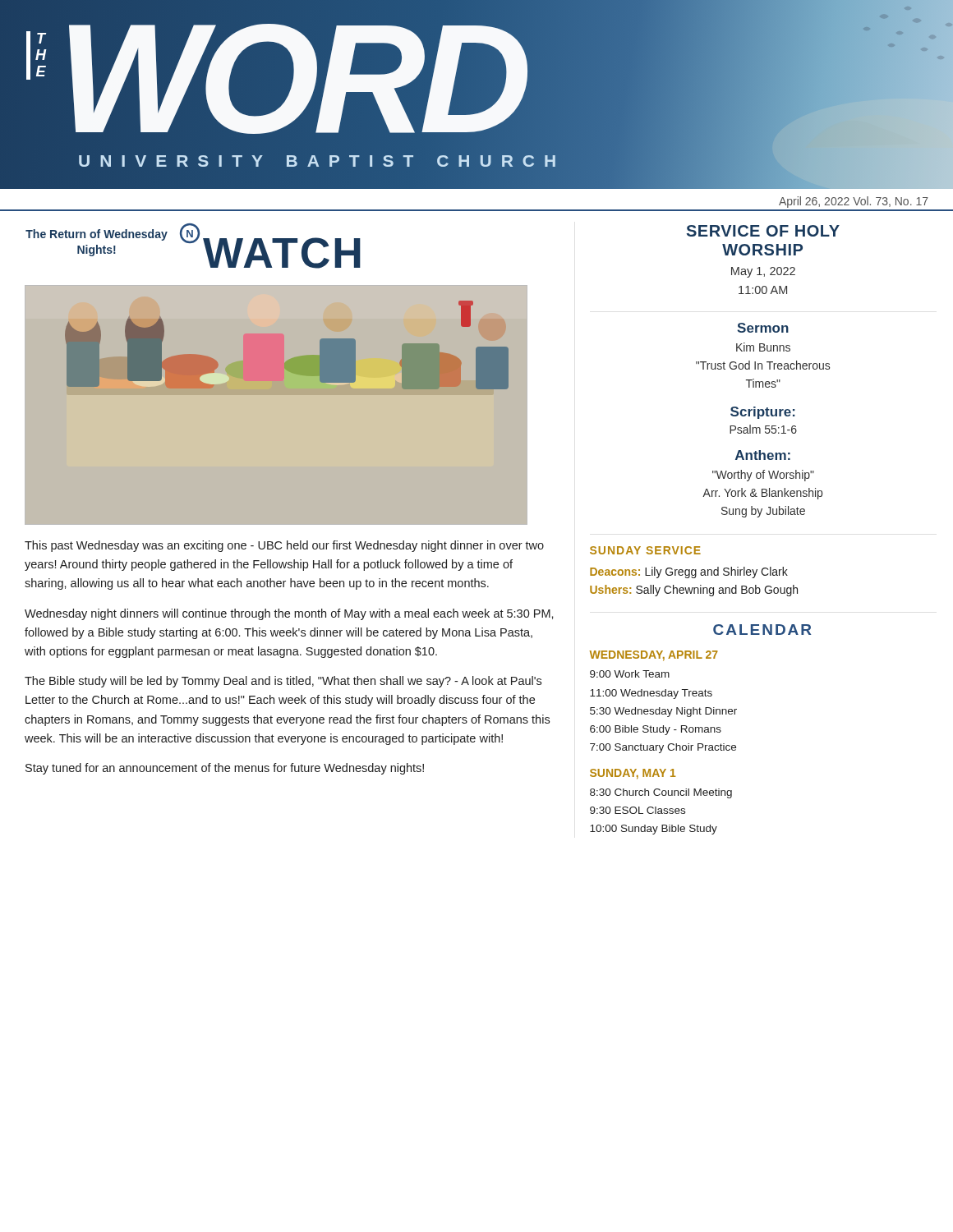This screenshot has width=953, height=1232.
Task: Locate the region starting "The Bible study will be led by"
Action: pos(287,710)
